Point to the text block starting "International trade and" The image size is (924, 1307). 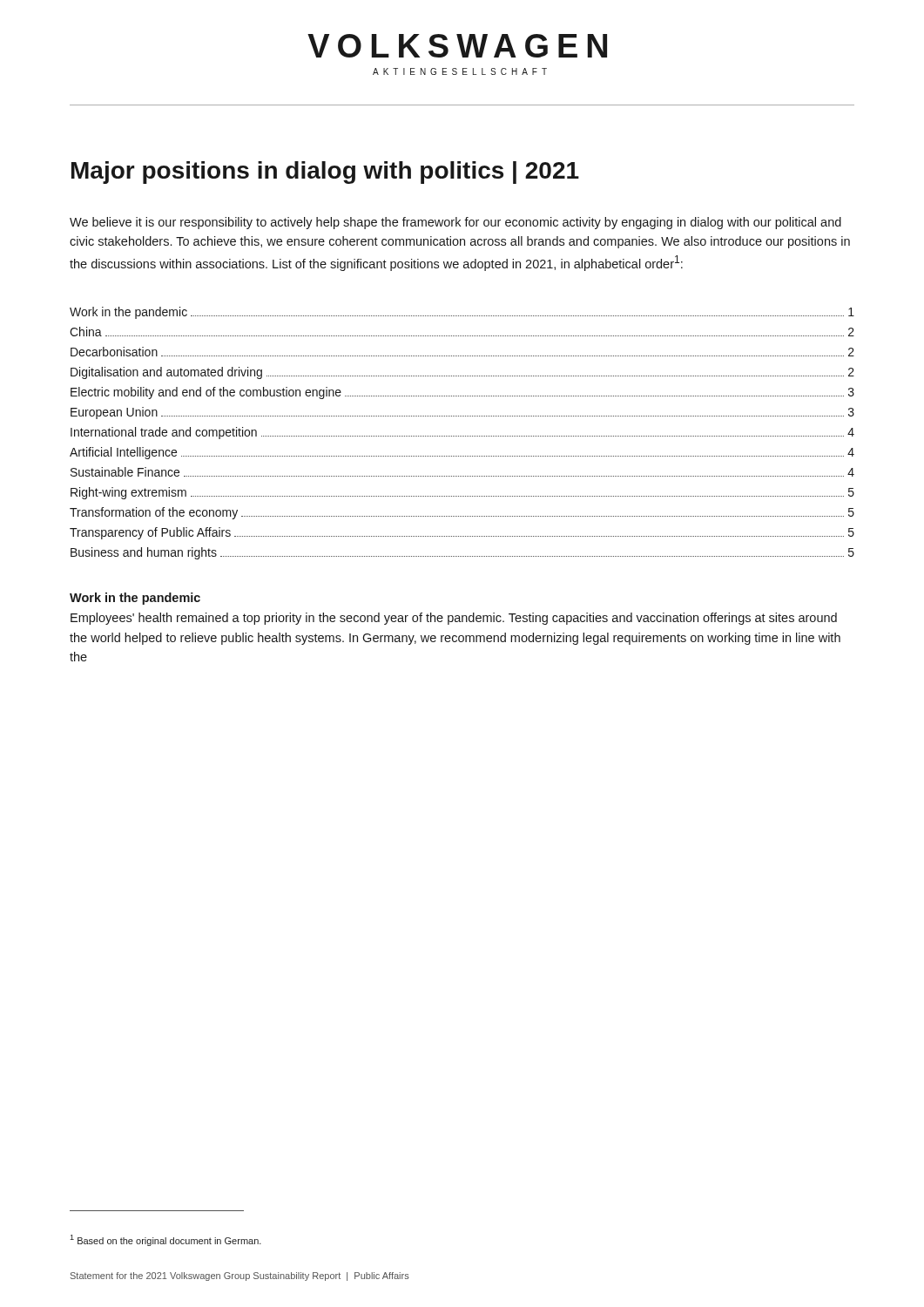(462, 432)
